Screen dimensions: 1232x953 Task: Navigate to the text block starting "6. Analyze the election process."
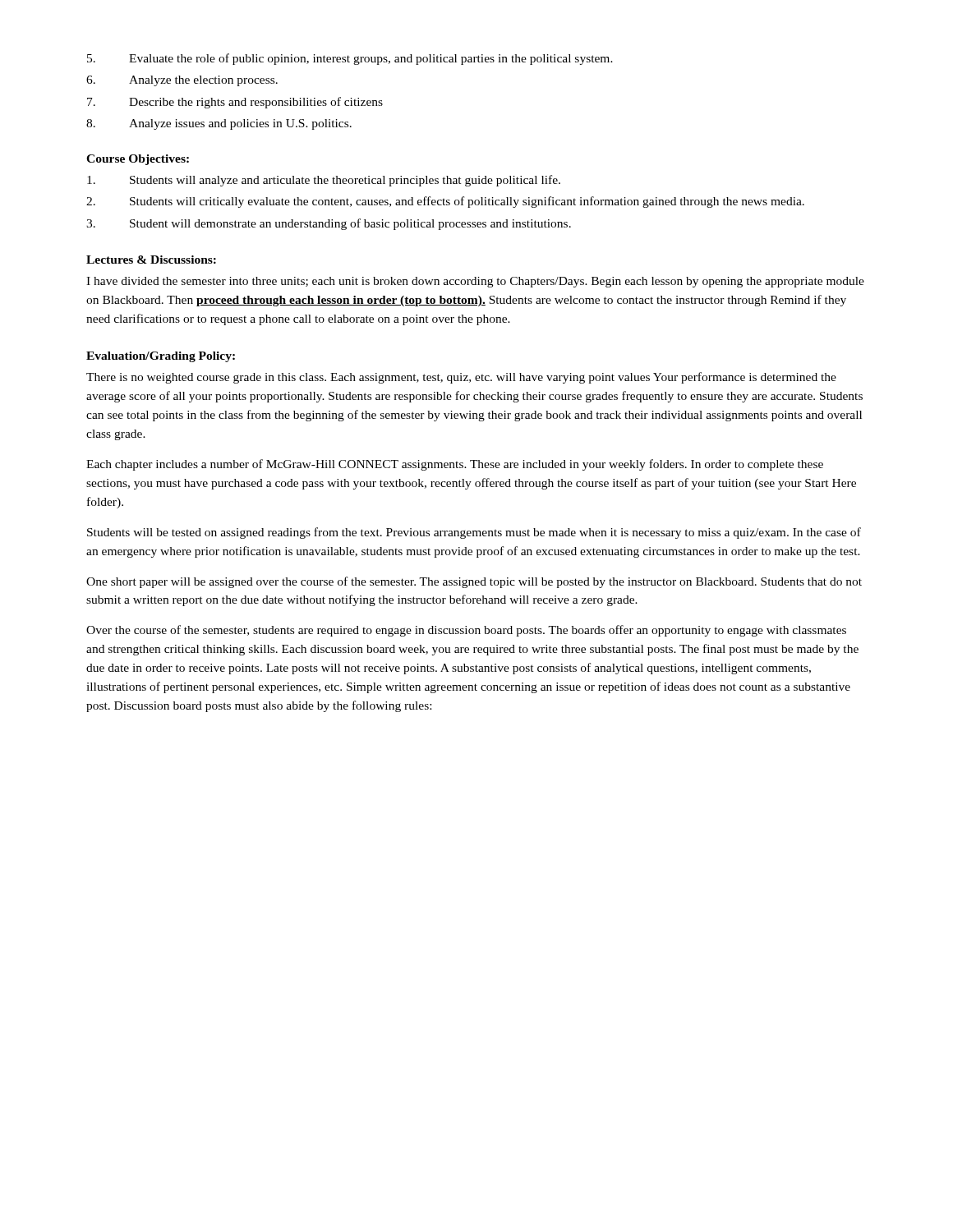point(182,81)
